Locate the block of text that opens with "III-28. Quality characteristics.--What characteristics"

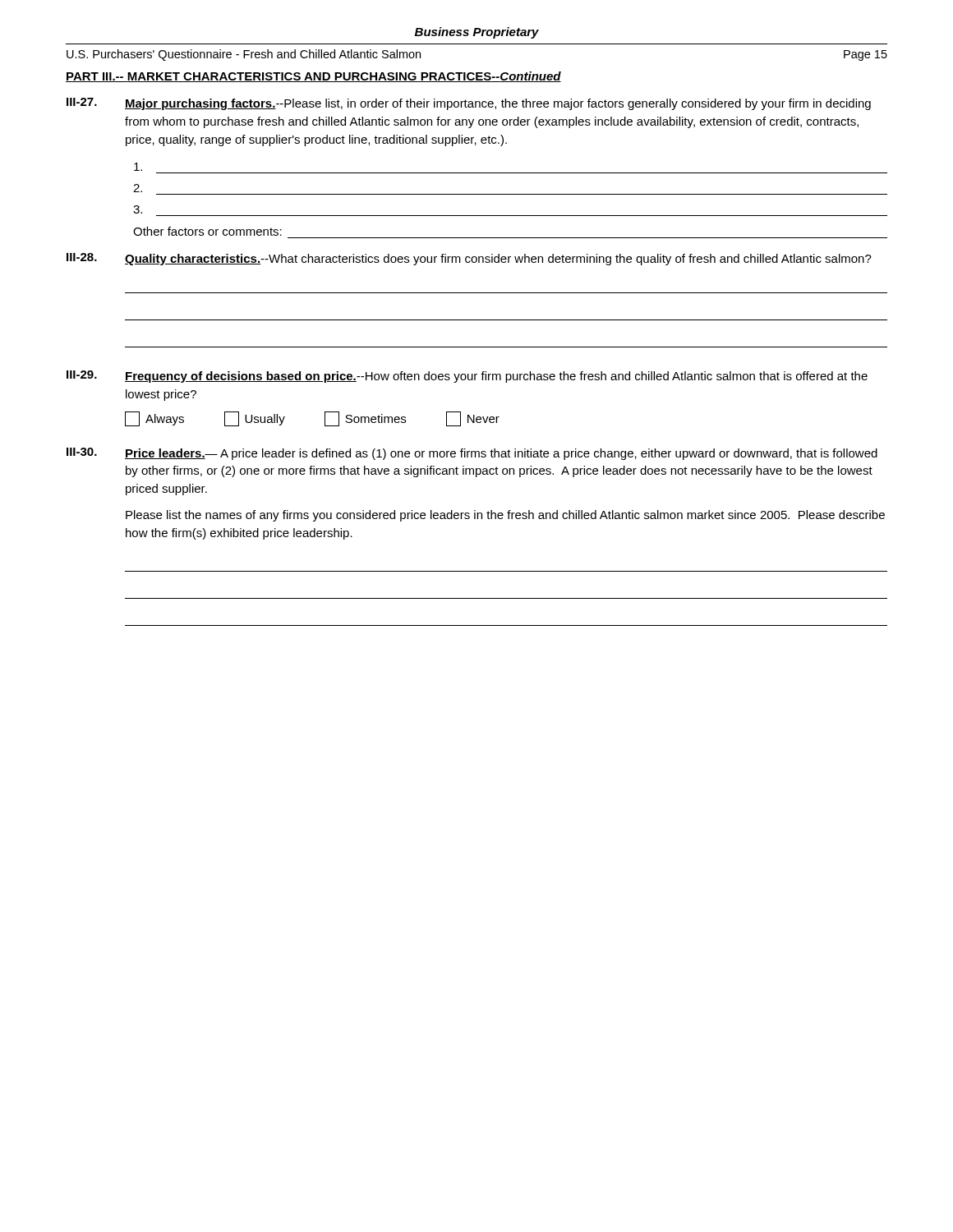476,303
